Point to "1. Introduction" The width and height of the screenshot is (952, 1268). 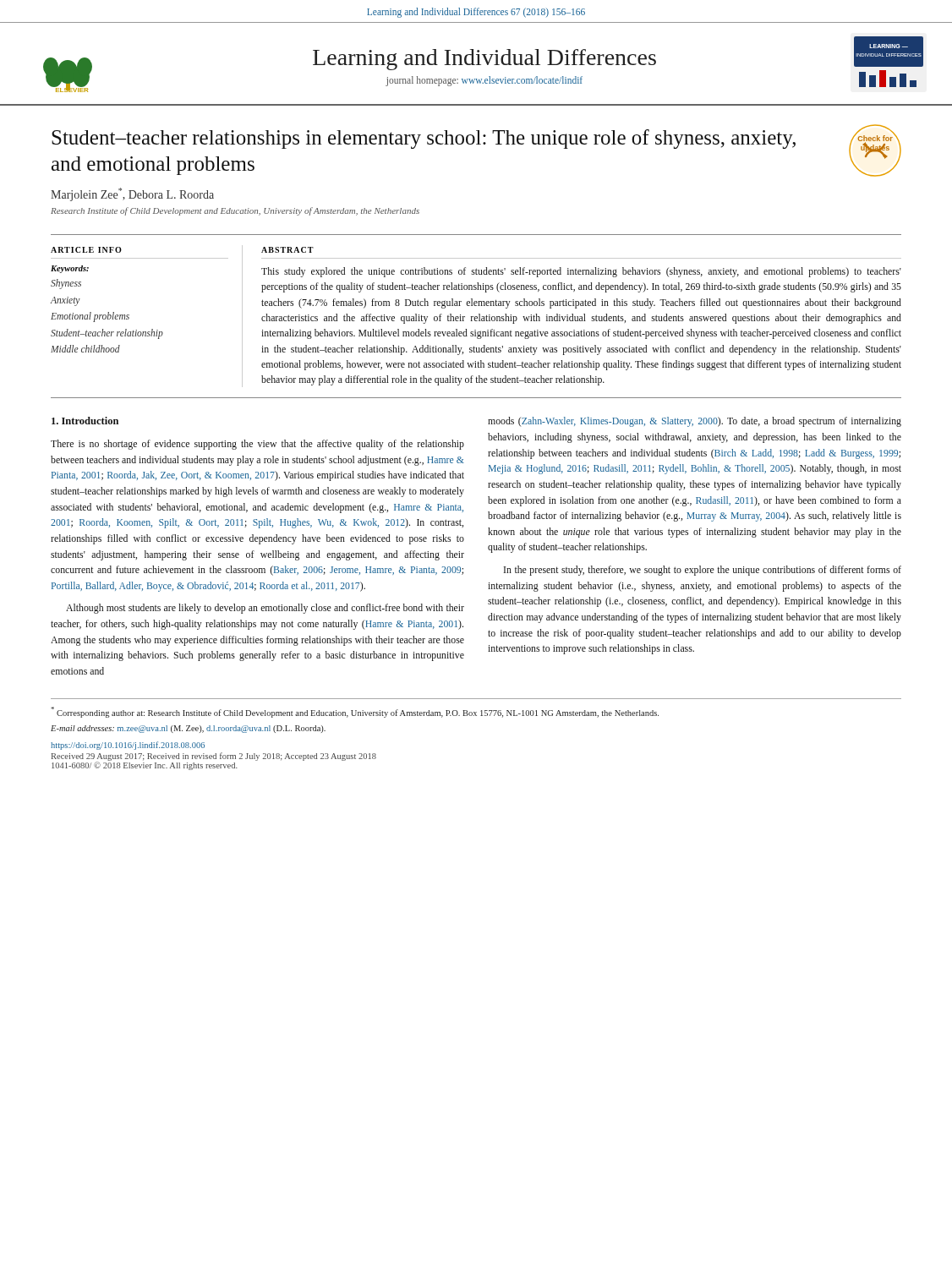click(85, 421)
